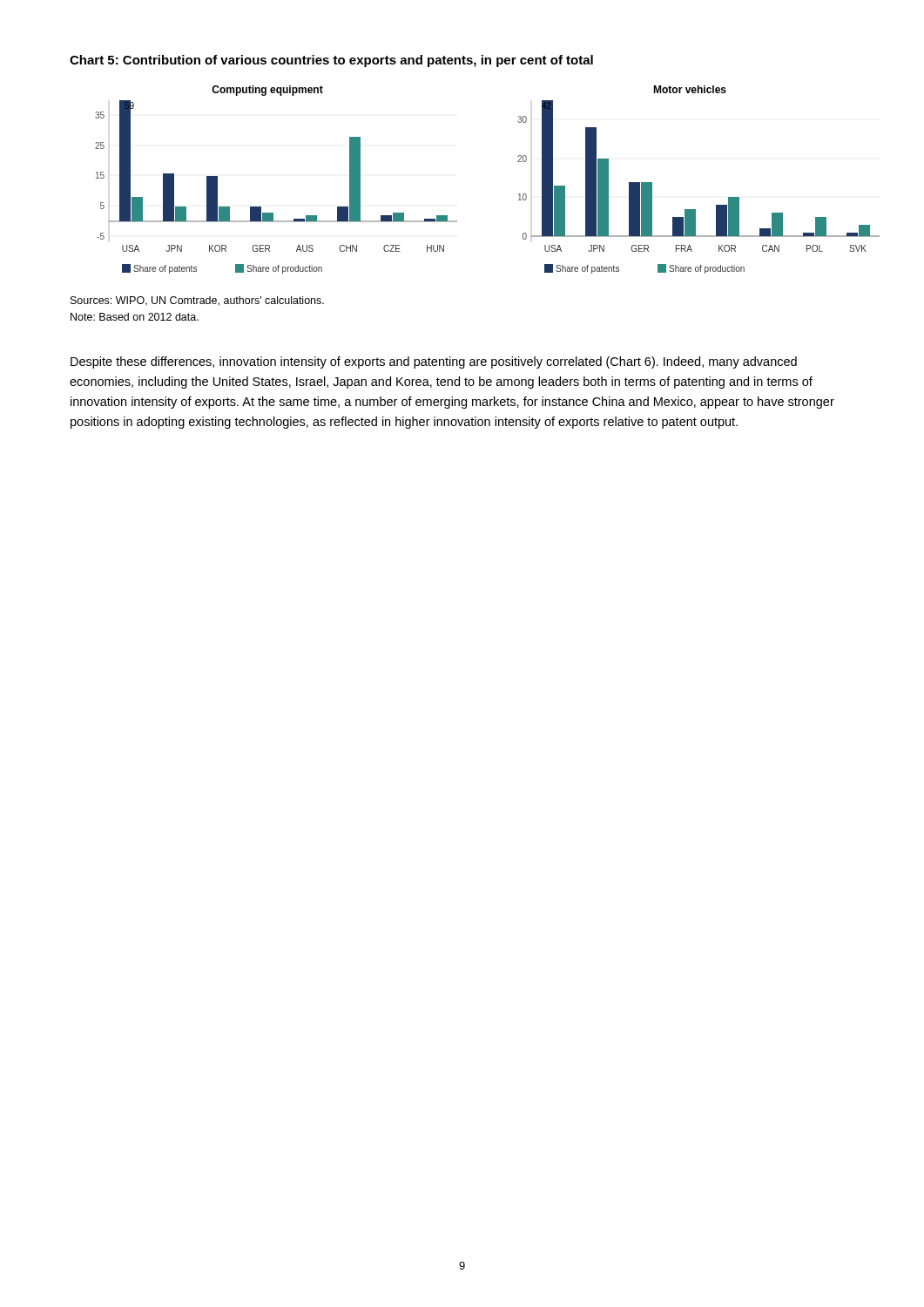
Task: Locate the caption containing "Sources: WIPO, UN"
Action: click(x=197, y=309)
